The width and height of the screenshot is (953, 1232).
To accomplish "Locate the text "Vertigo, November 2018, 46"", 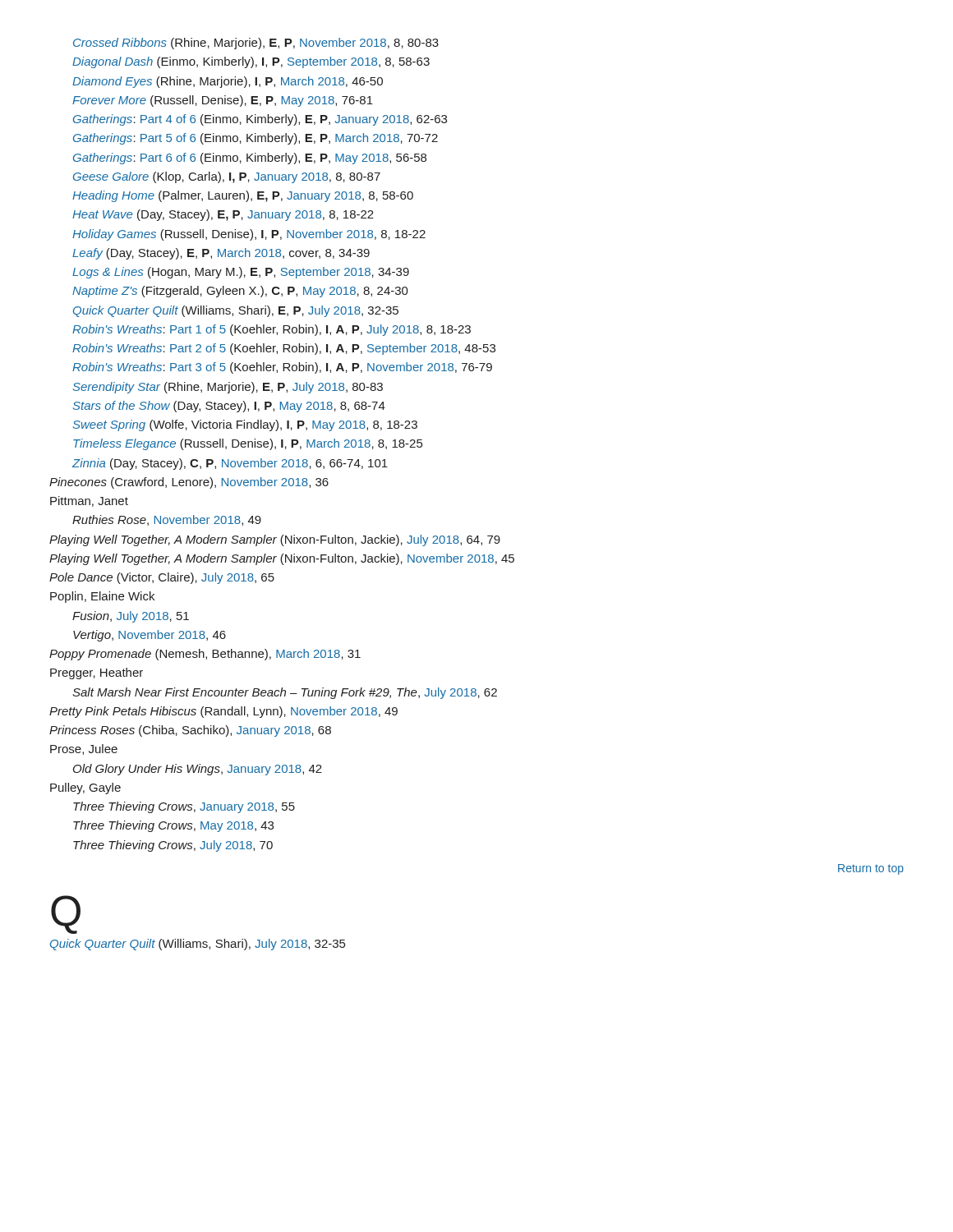I will tap(150, 636).
